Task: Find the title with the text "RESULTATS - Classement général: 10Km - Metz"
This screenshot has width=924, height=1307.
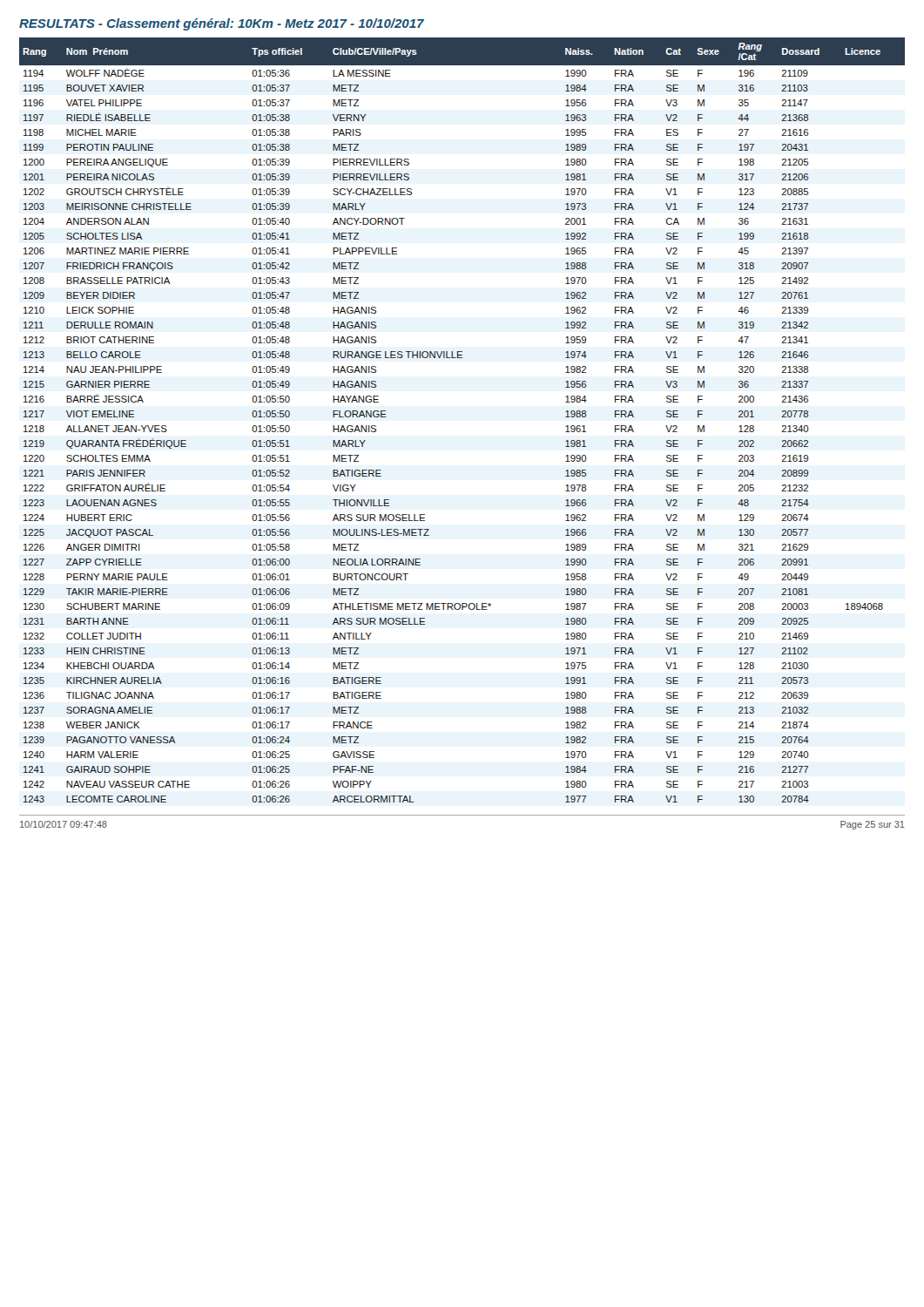Action: point(221,23)
